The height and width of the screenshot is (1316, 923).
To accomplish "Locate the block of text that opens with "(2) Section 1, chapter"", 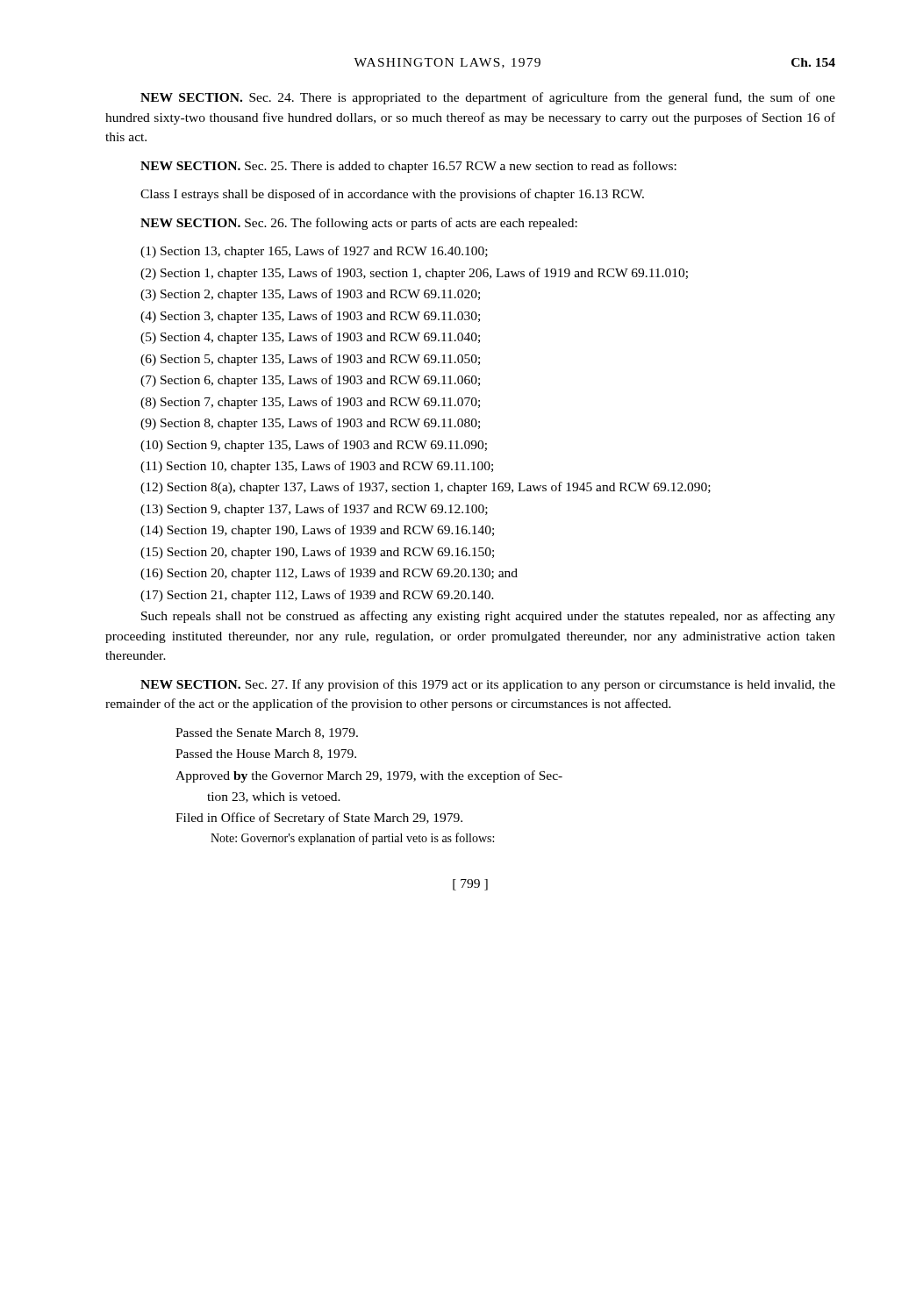I will pyautogui.click(x=415, y=272).
